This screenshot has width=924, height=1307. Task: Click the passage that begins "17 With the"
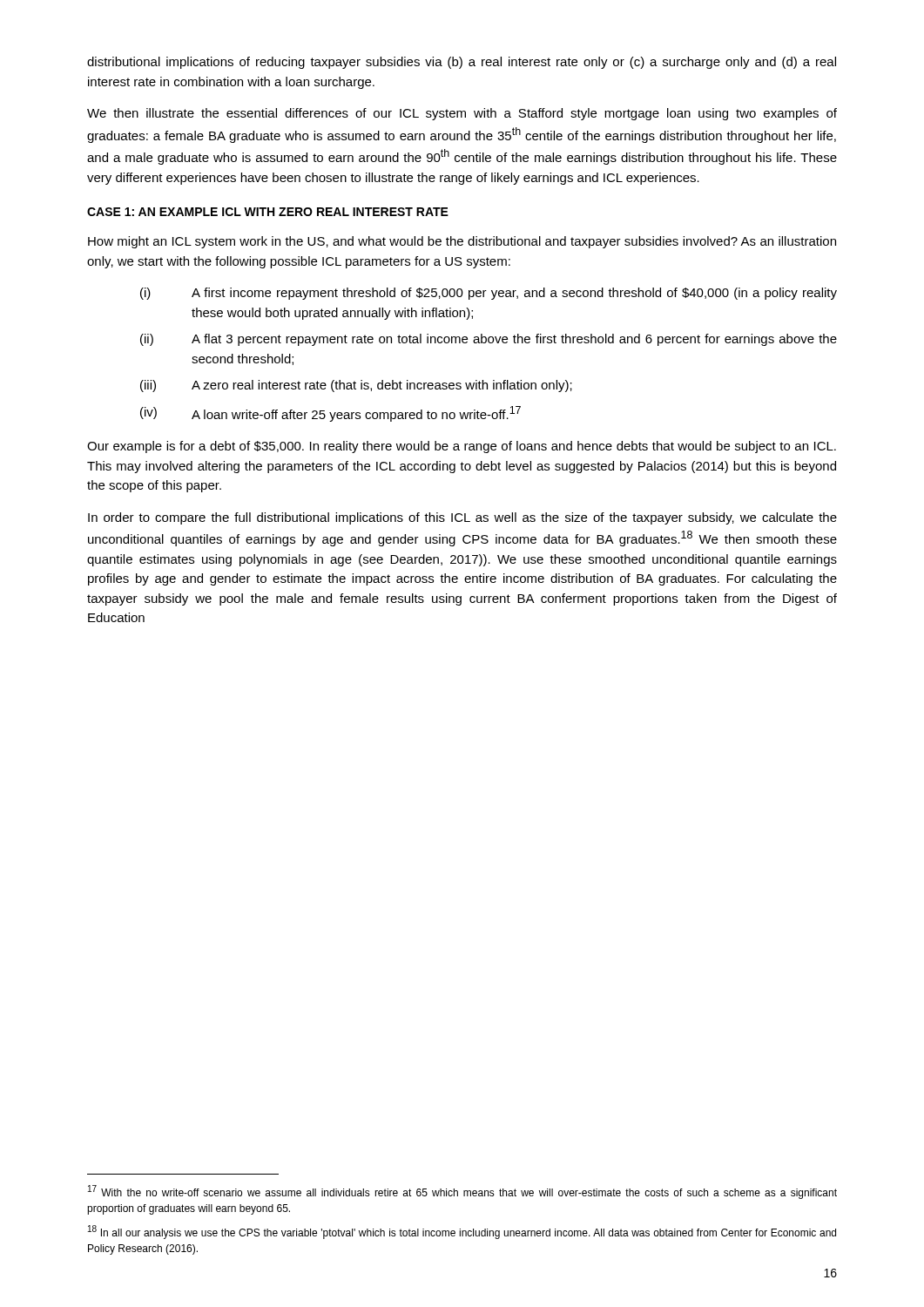pos(462,1200)
